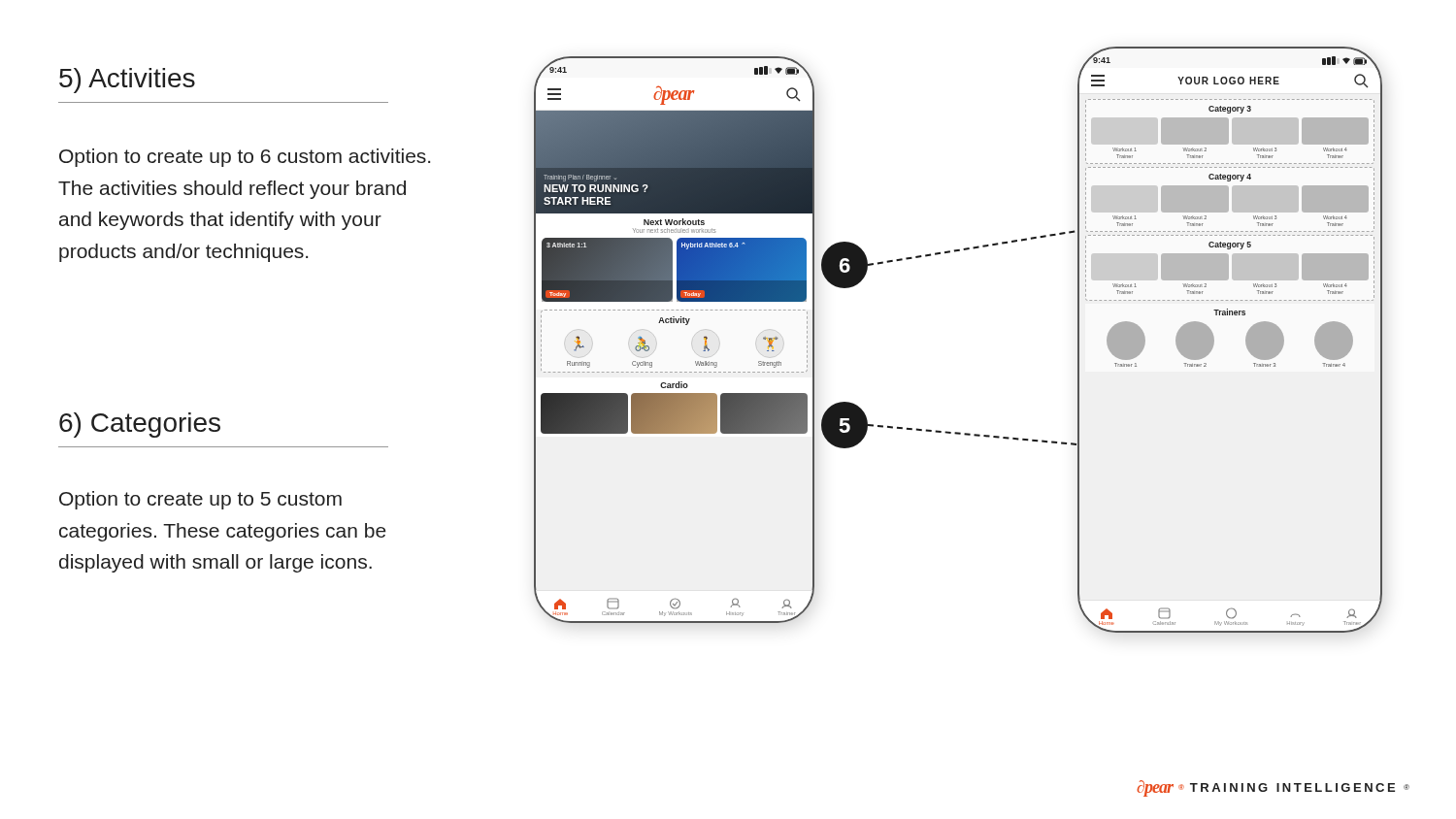Select the element starting "5) Activities"
The image size is (1456, 819).
point(127,81)
